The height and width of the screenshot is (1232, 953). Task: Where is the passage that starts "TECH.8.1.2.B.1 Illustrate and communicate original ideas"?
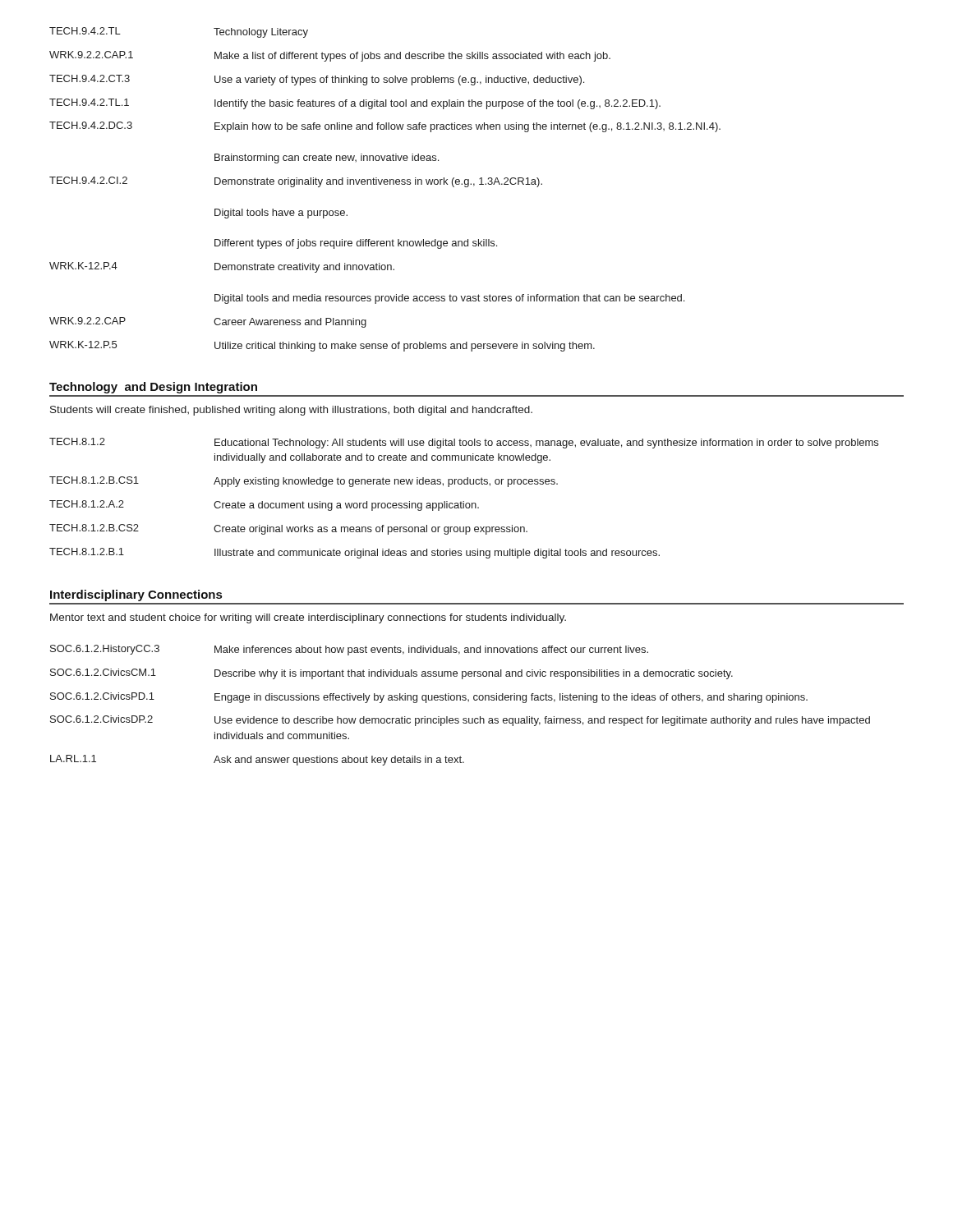click(476, 553)
